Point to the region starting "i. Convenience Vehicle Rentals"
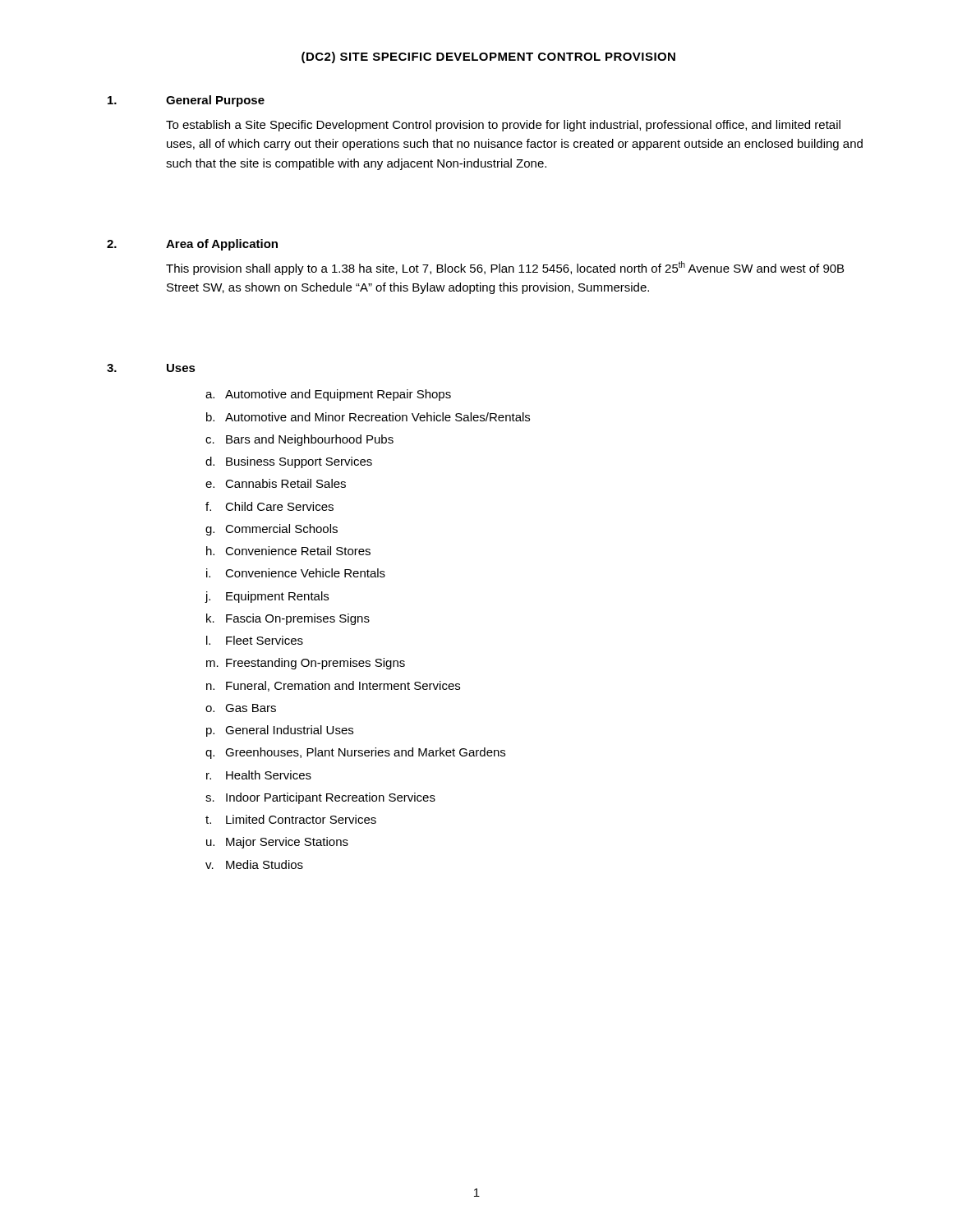Image resolution: width=953 pixels, height=1232 pixels. pos(296,573)
